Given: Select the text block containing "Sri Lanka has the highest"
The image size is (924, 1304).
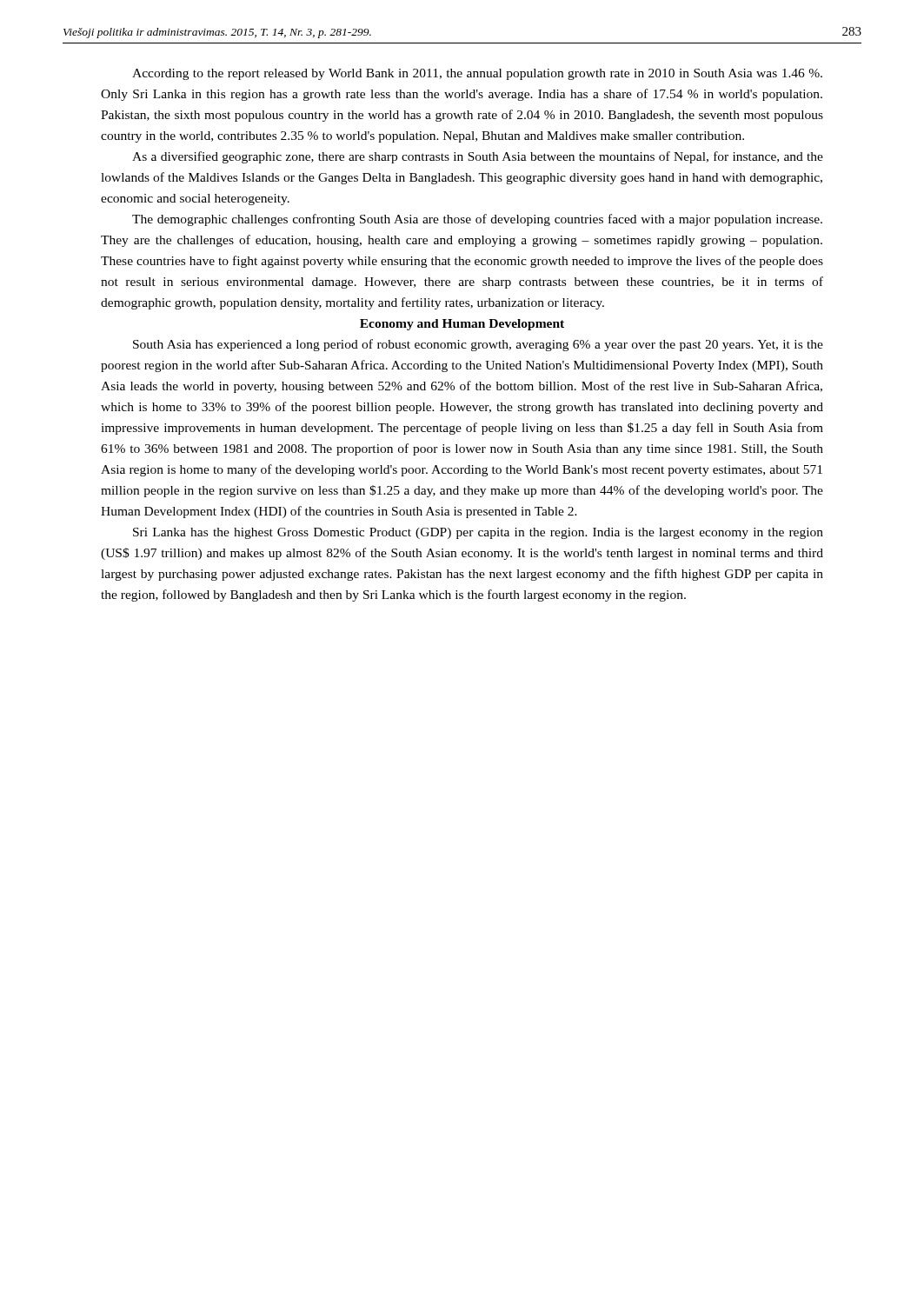Looking at the screenshot, I should click(462, 564).
